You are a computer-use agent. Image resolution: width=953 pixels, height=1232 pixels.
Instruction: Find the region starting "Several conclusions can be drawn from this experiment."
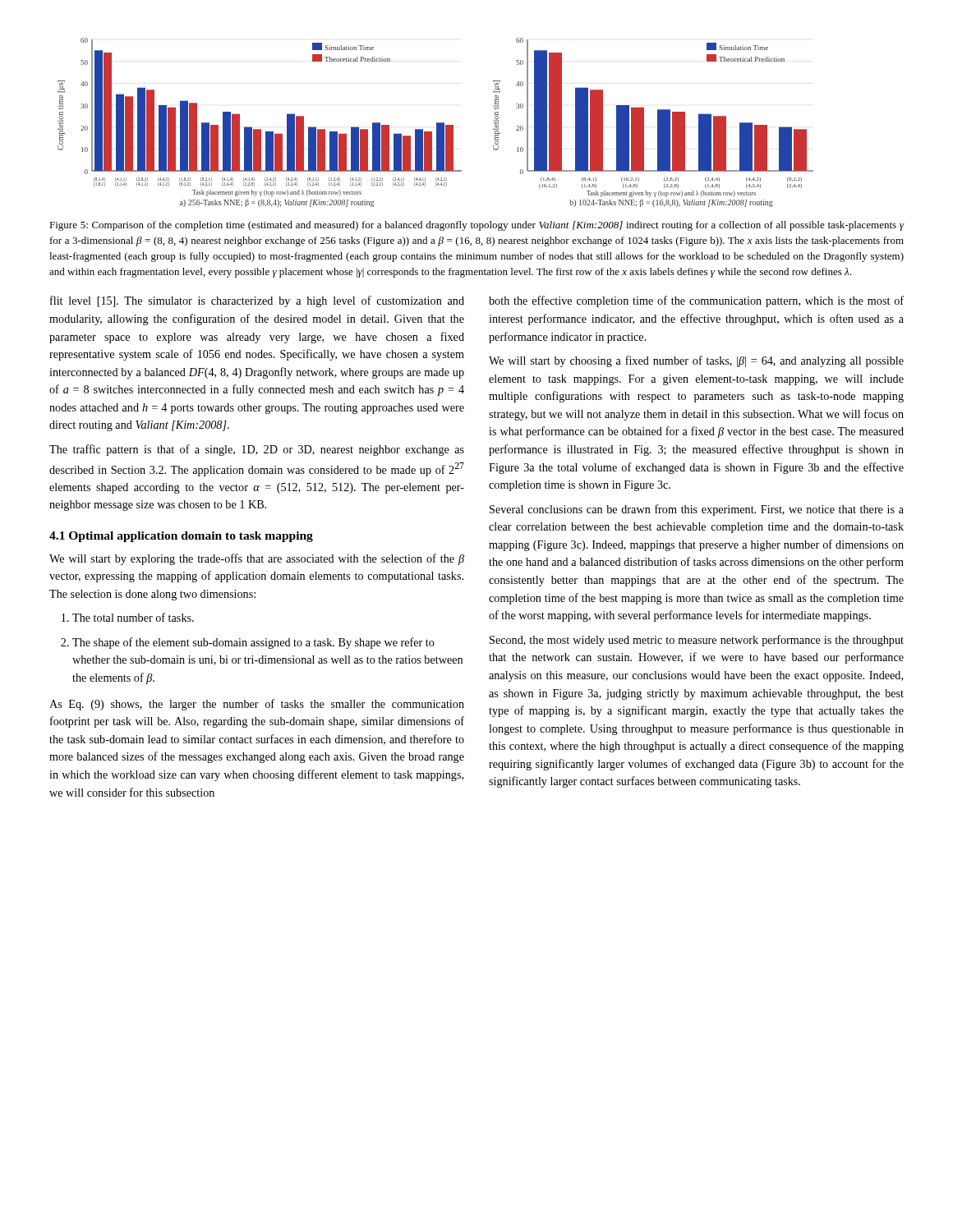point(696,562)
